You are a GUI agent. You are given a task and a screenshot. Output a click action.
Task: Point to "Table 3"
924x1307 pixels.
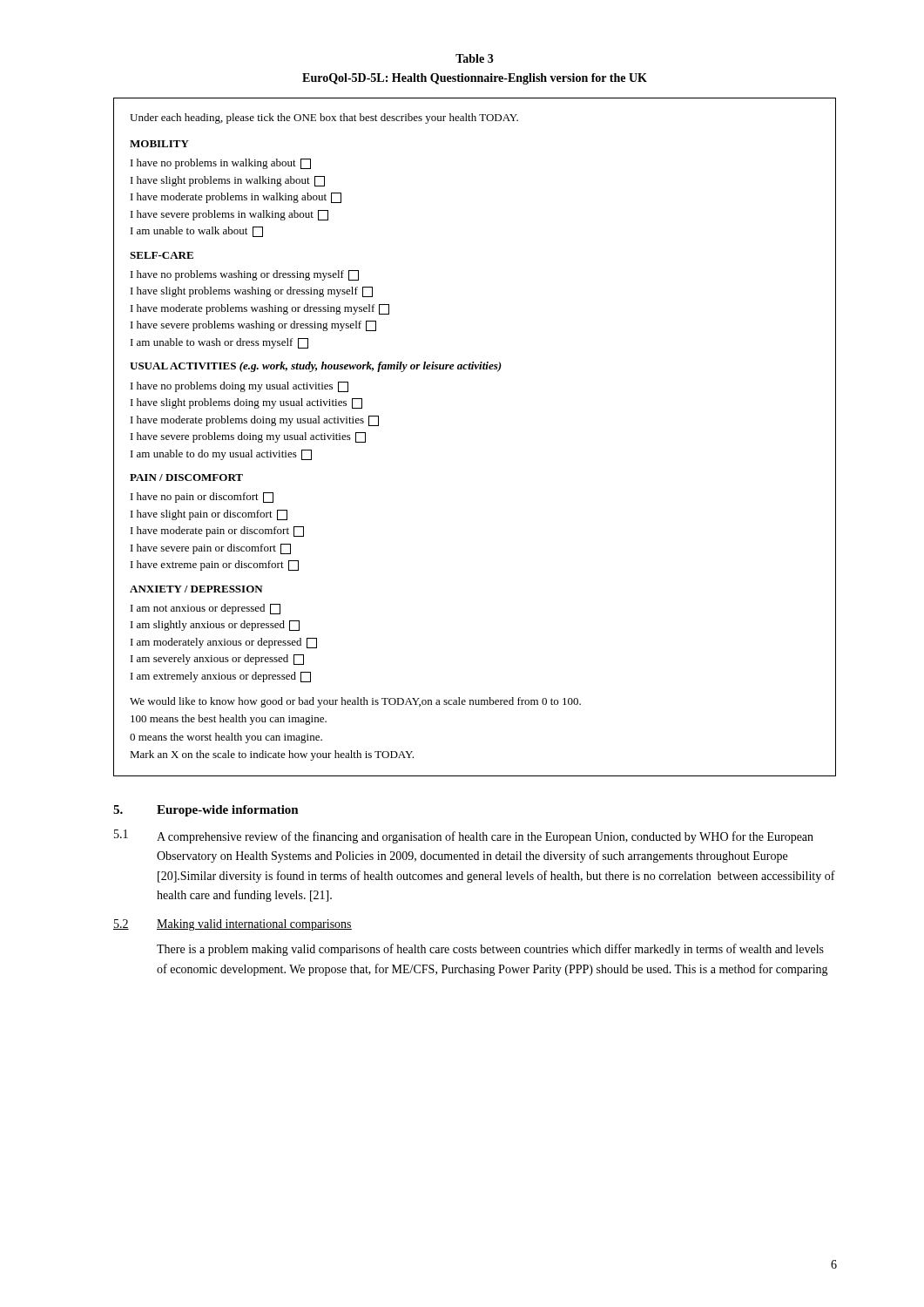475,59
